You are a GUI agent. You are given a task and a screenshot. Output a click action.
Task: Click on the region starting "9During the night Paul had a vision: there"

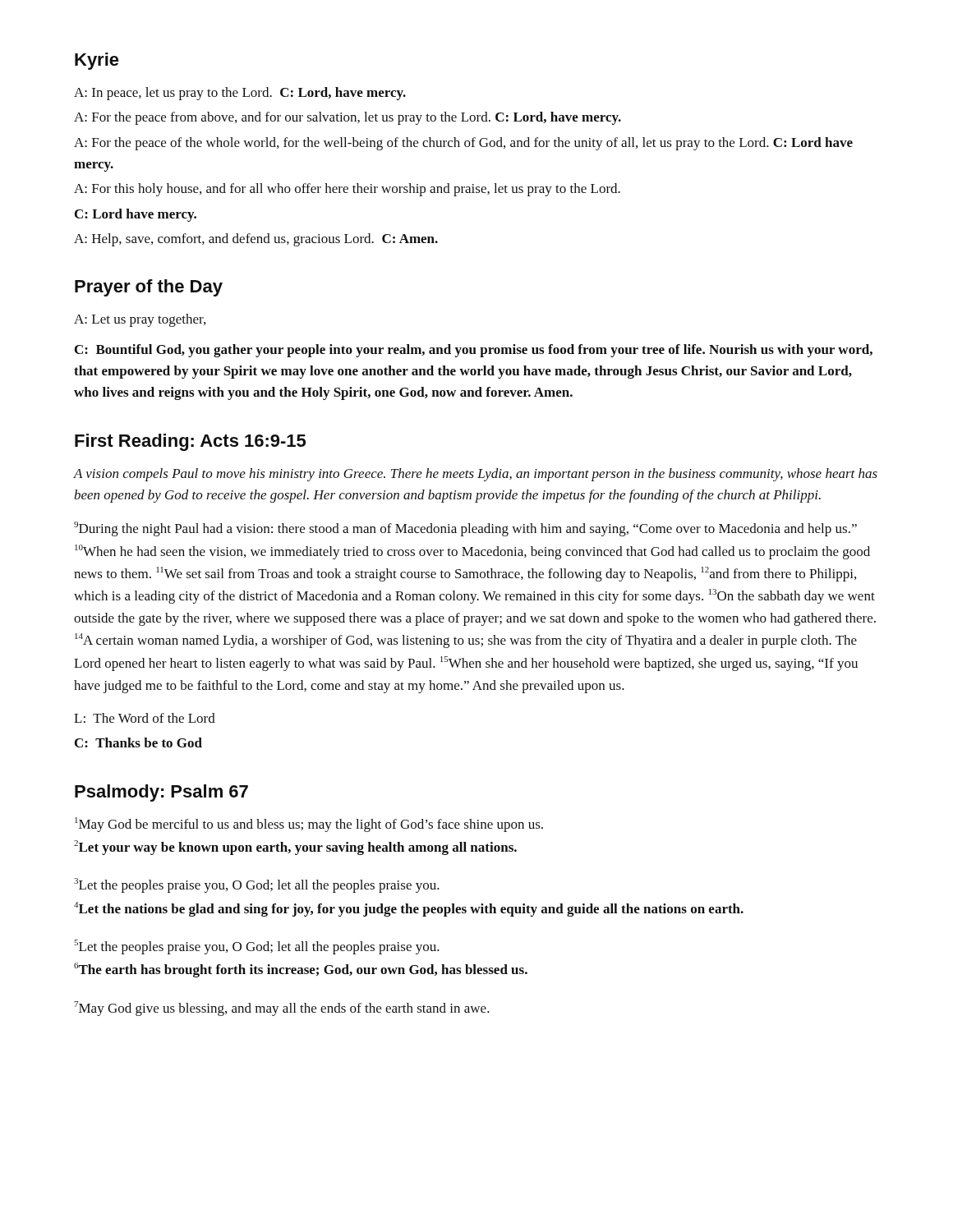475,606
